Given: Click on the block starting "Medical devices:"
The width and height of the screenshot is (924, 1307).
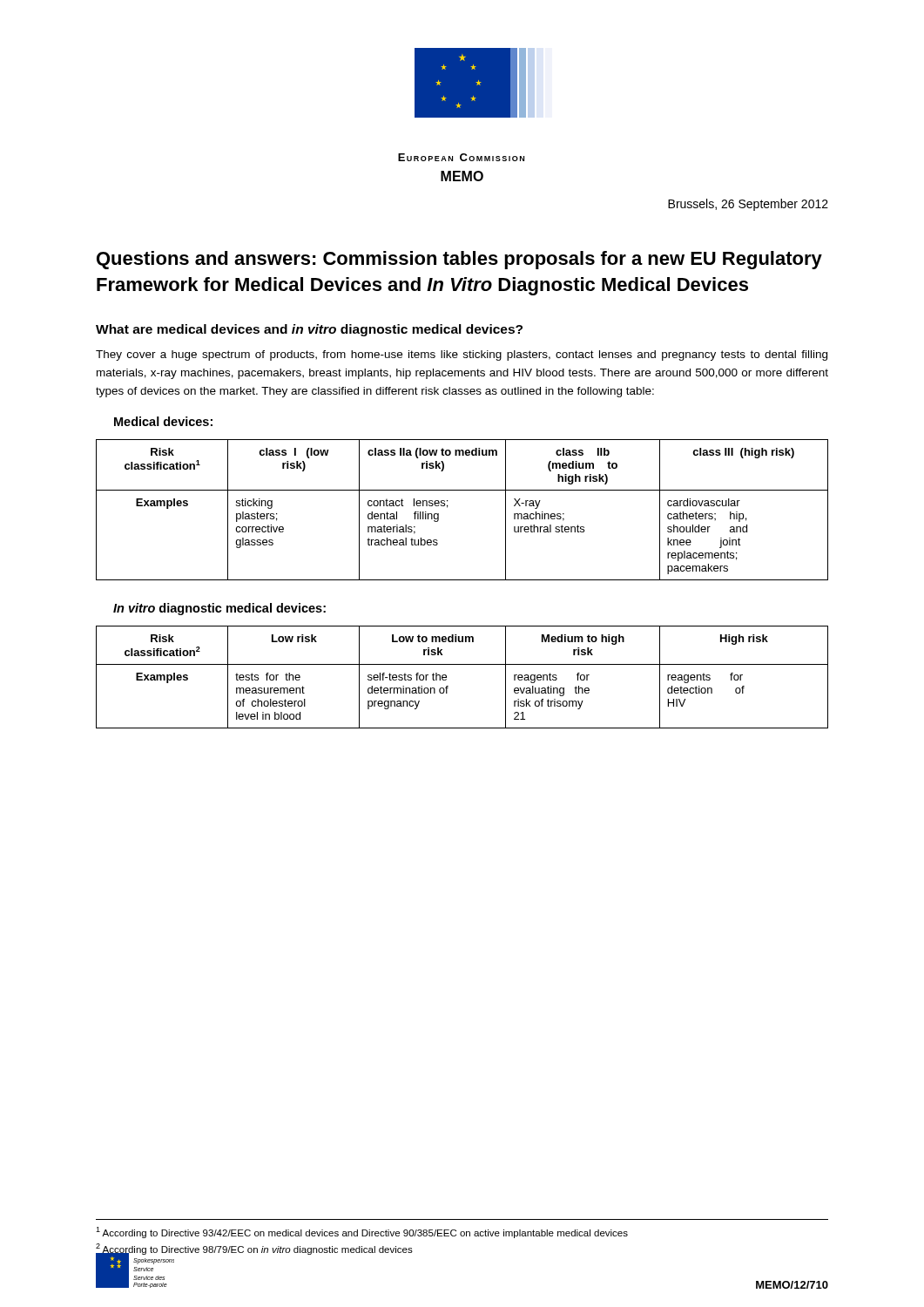Looking at the screenshot, I should 163,422.
